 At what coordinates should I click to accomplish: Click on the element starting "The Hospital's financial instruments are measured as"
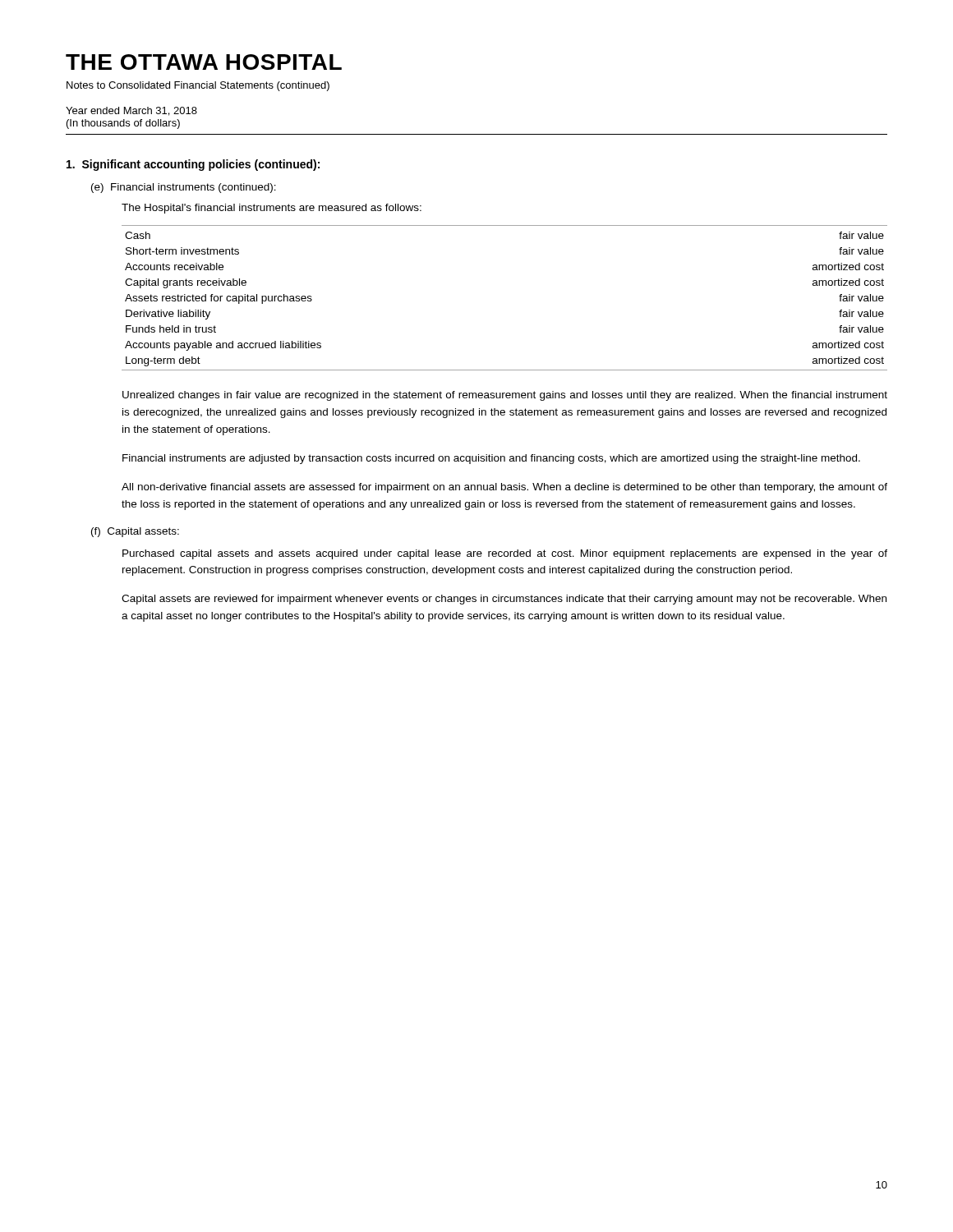click(x=272, y=207)
